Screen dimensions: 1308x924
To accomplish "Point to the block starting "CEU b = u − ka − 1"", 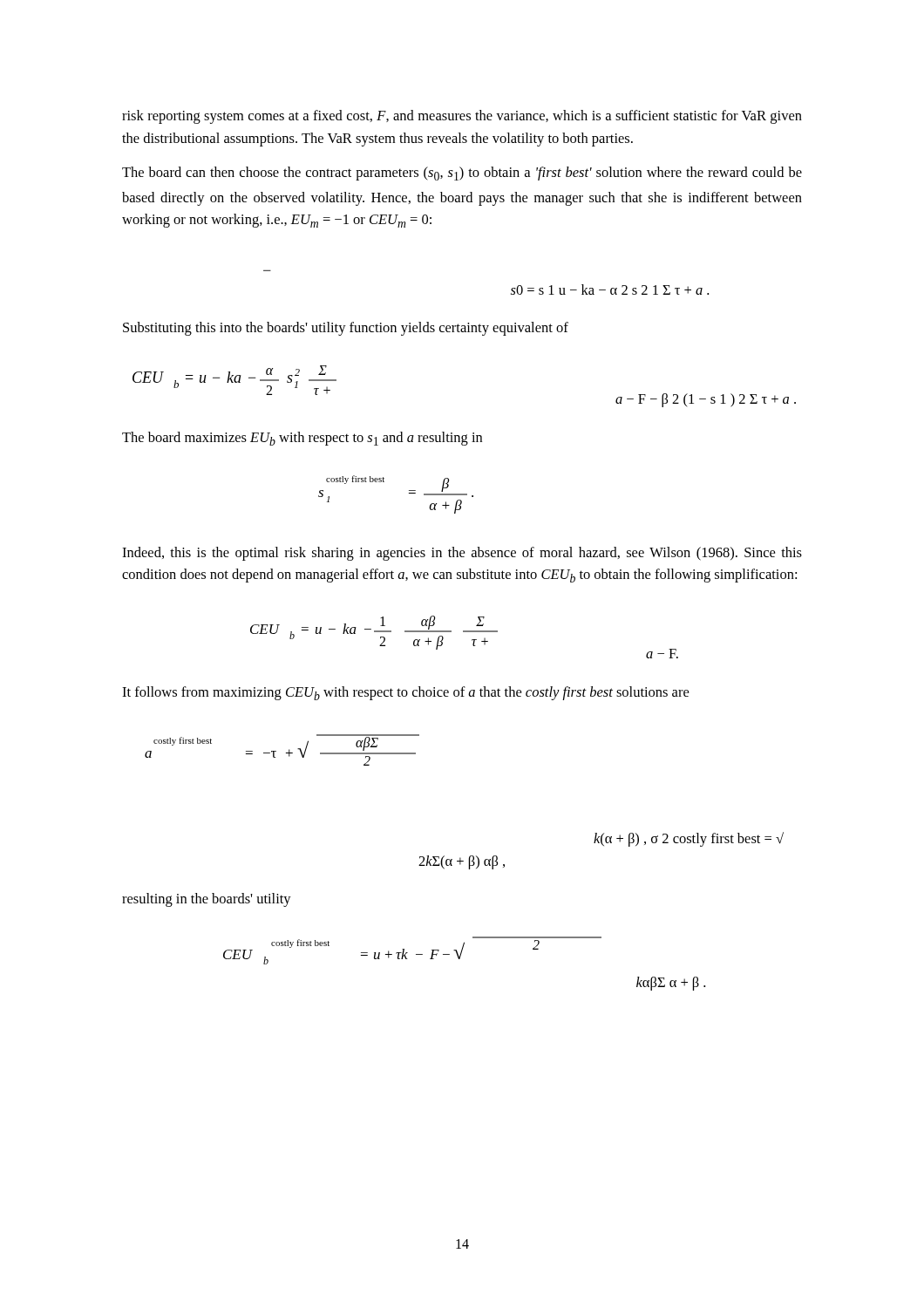I will (x=462, y=633).
